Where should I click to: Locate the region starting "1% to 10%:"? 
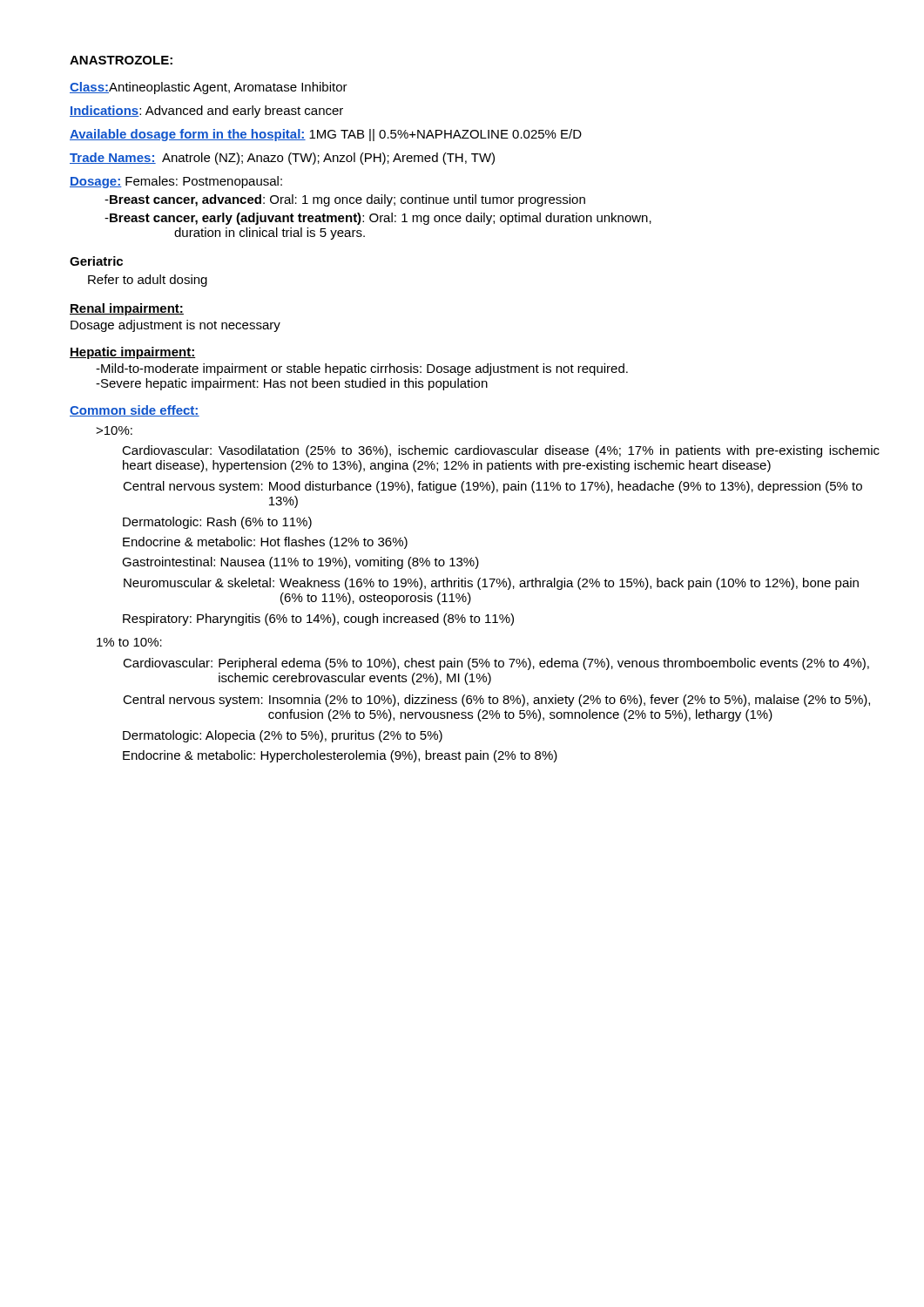coord(129,642)
